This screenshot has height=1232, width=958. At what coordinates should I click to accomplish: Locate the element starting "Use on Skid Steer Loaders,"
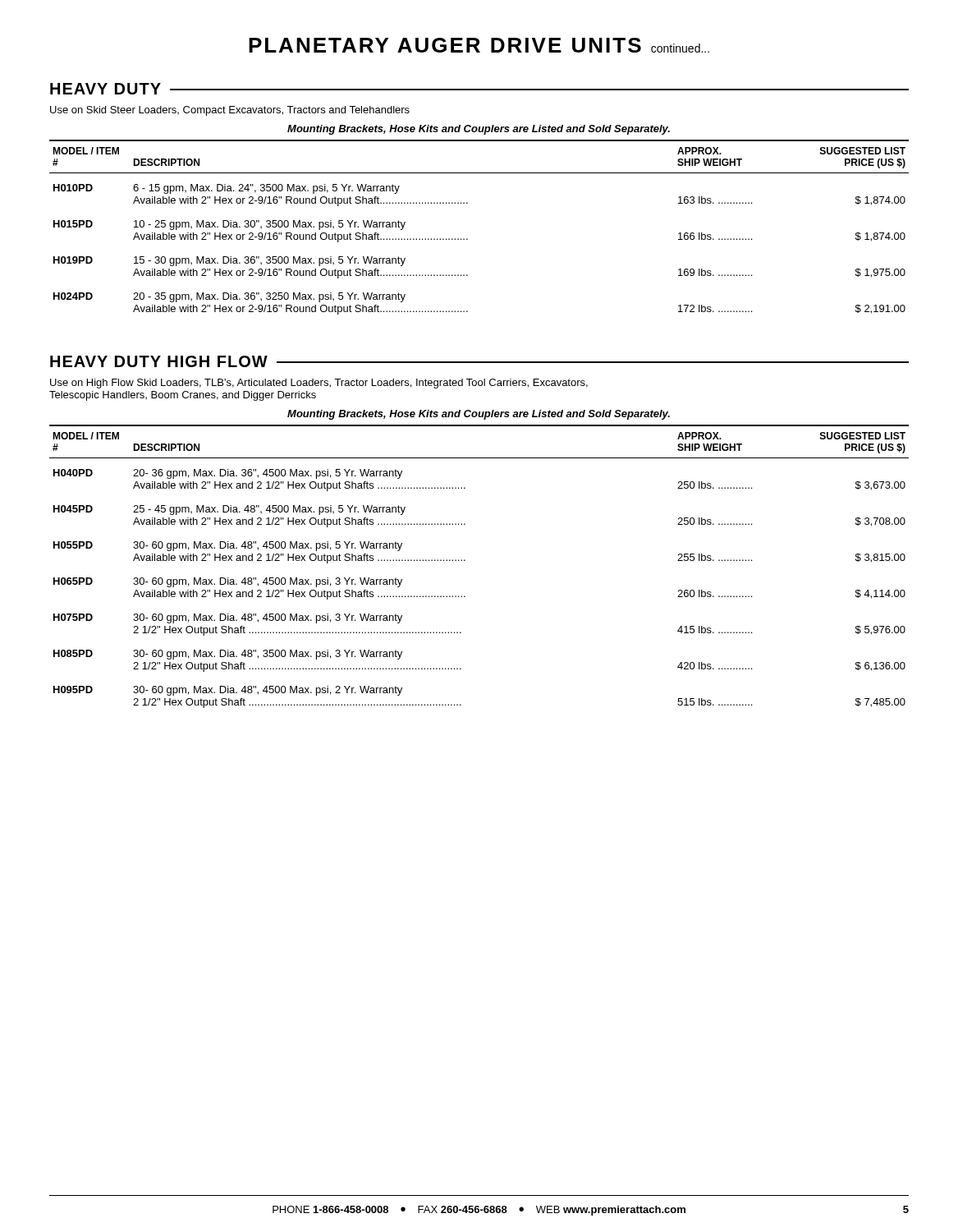229,110
